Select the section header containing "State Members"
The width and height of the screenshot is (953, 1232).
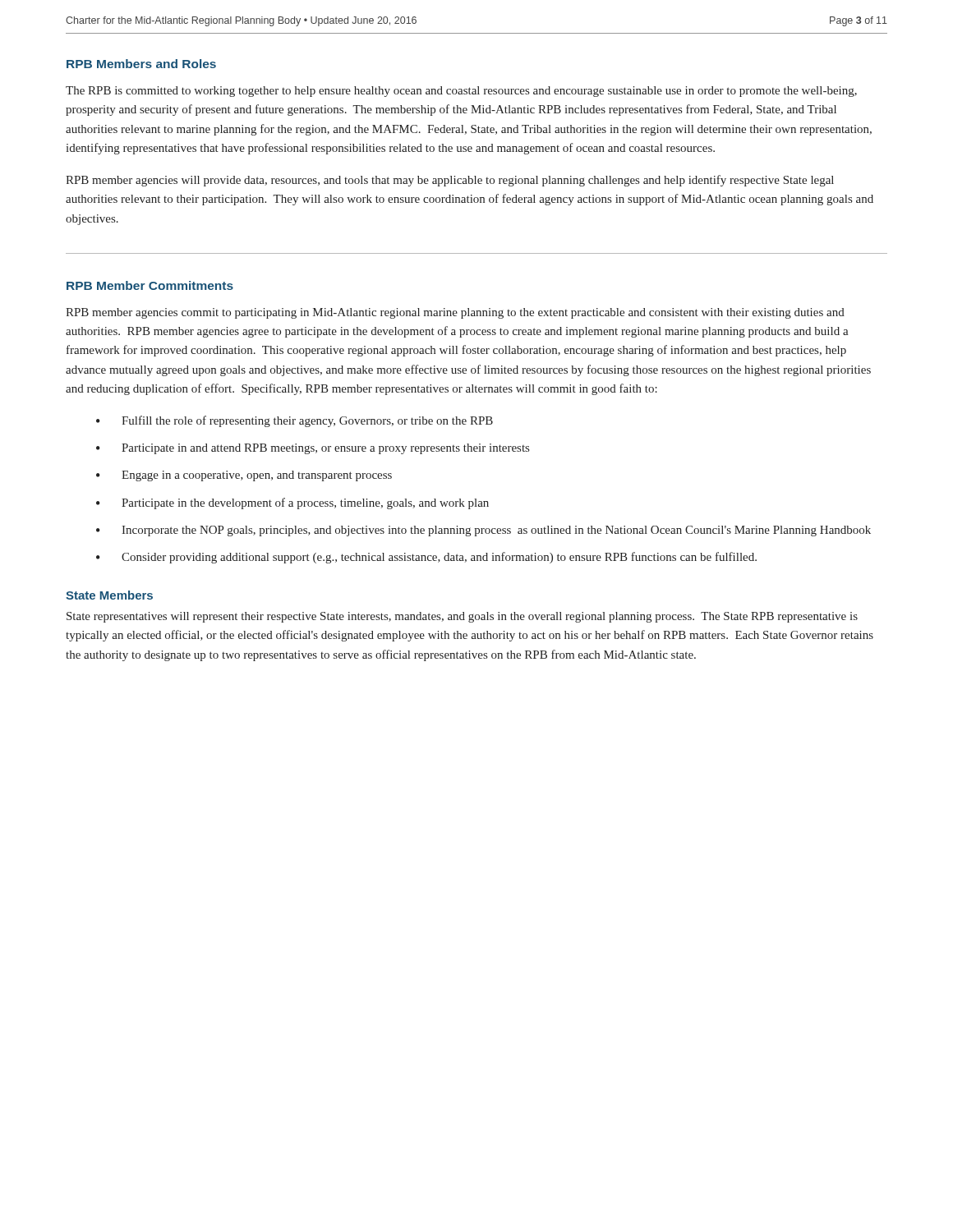[110, 595]
